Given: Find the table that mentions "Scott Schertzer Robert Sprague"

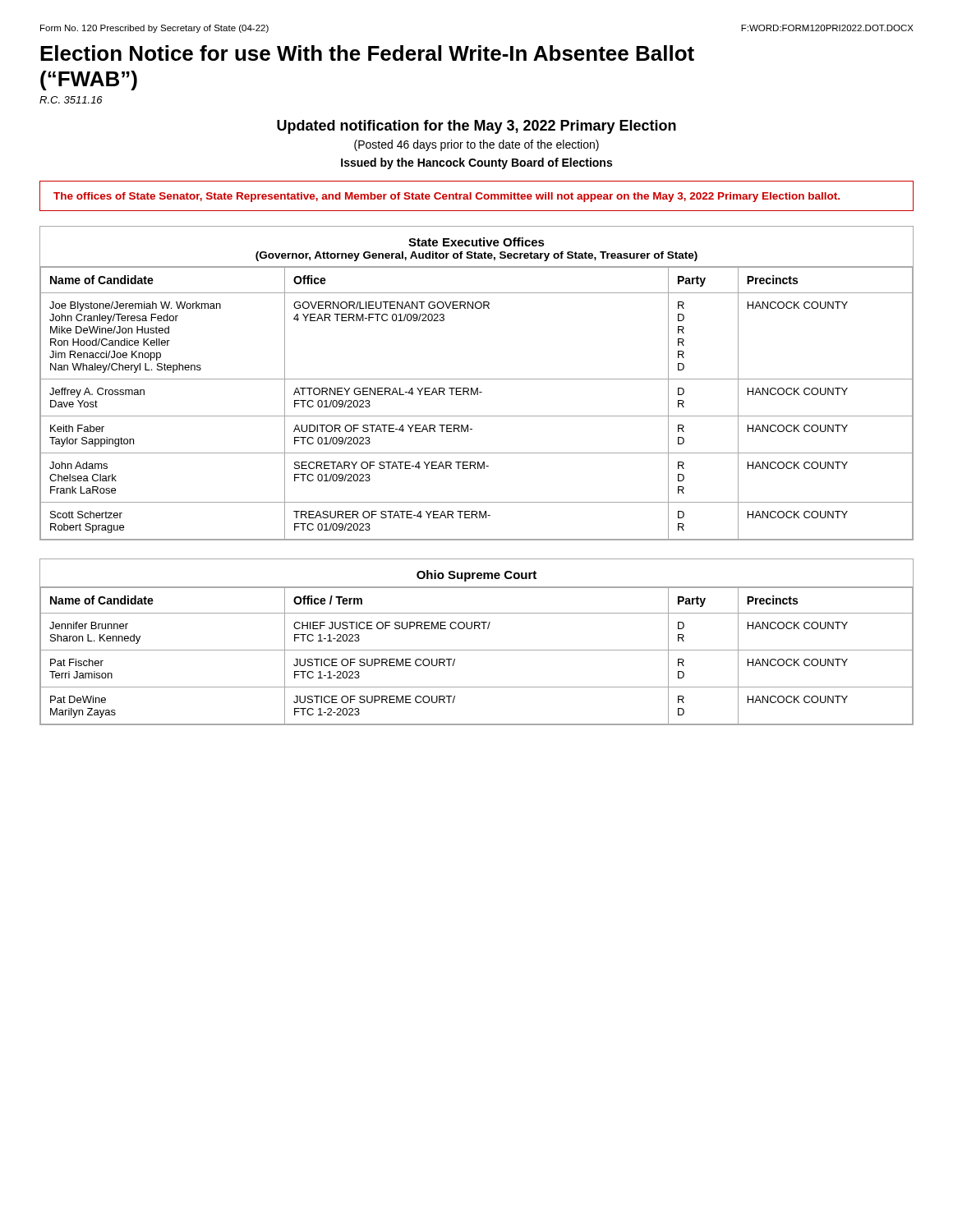Looking at the screenshot, I should pyautogui.click(x=476, y=383).
